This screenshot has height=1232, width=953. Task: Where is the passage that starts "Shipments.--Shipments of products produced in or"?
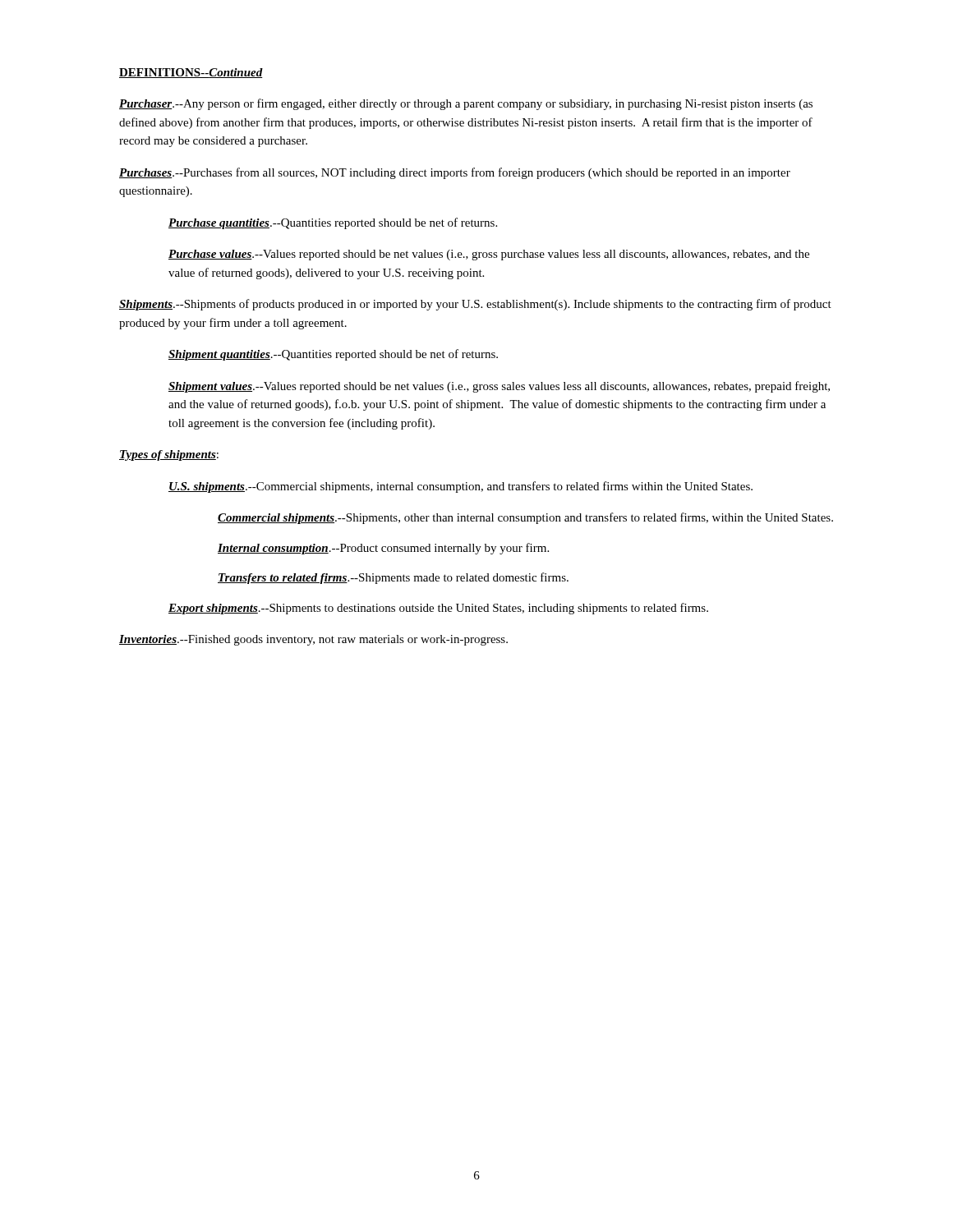[x=475, y=313]
